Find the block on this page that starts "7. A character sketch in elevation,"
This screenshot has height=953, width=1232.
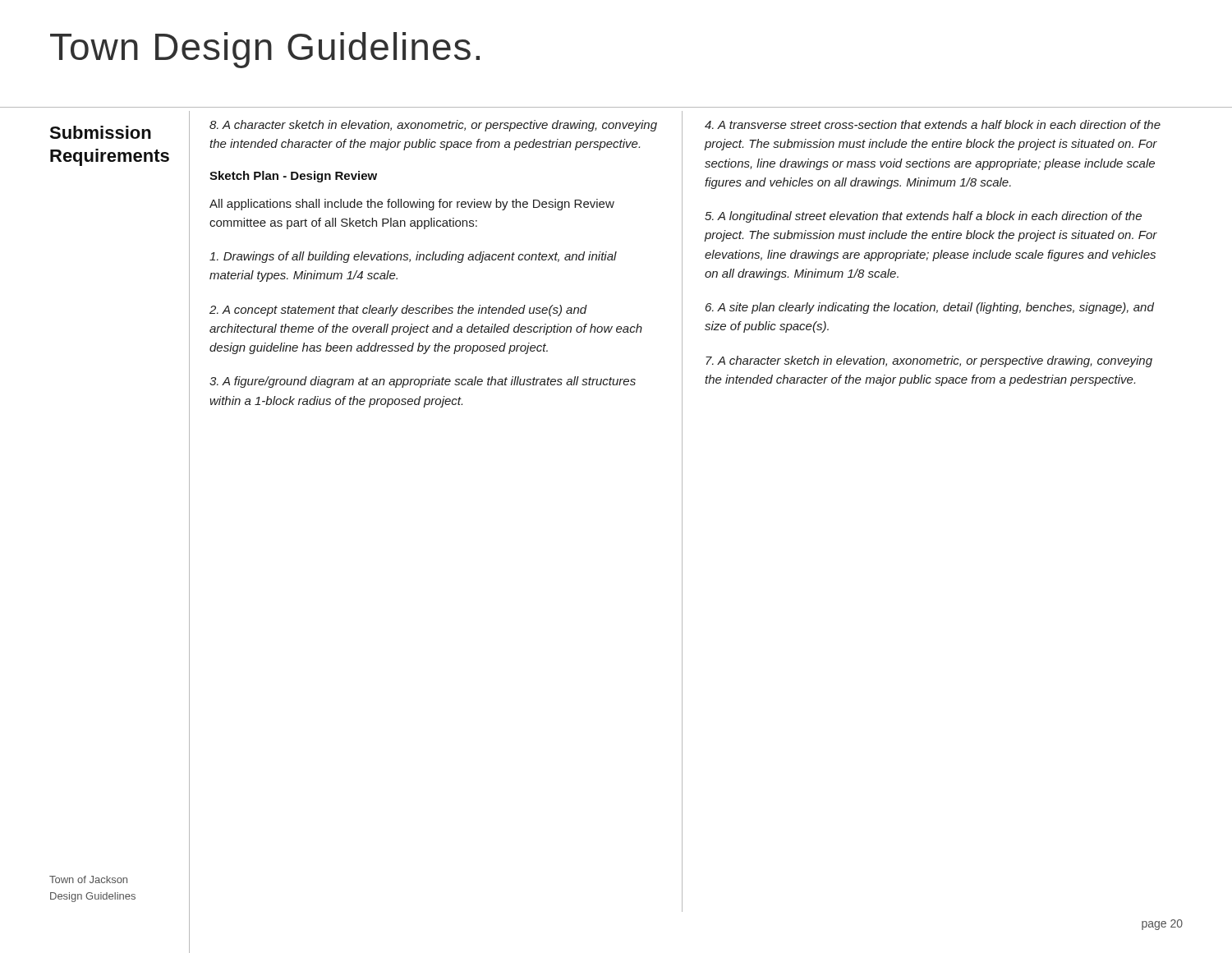pos(928,369)
